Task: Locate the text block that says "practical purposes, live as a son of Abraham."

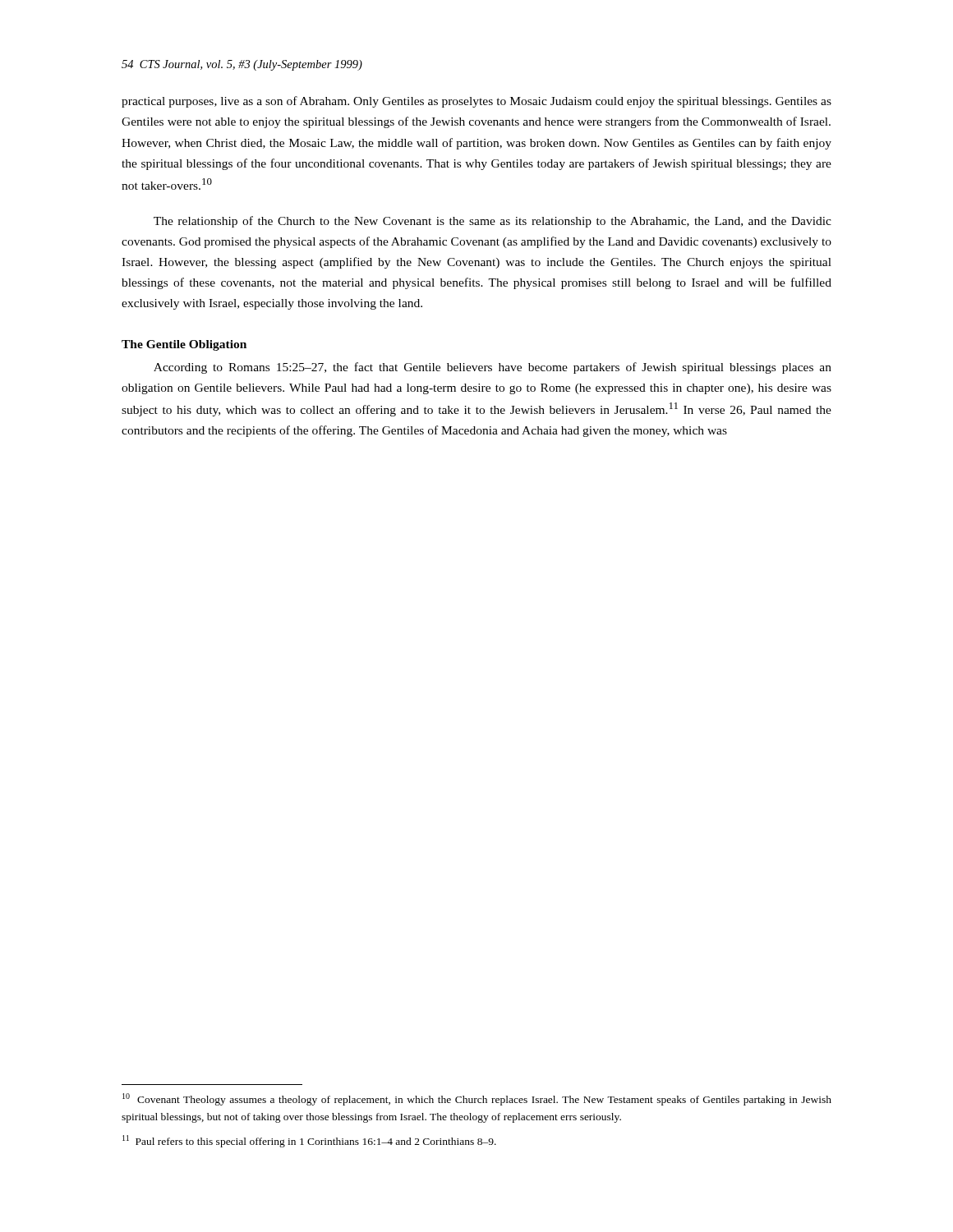Action: [476, 143]
